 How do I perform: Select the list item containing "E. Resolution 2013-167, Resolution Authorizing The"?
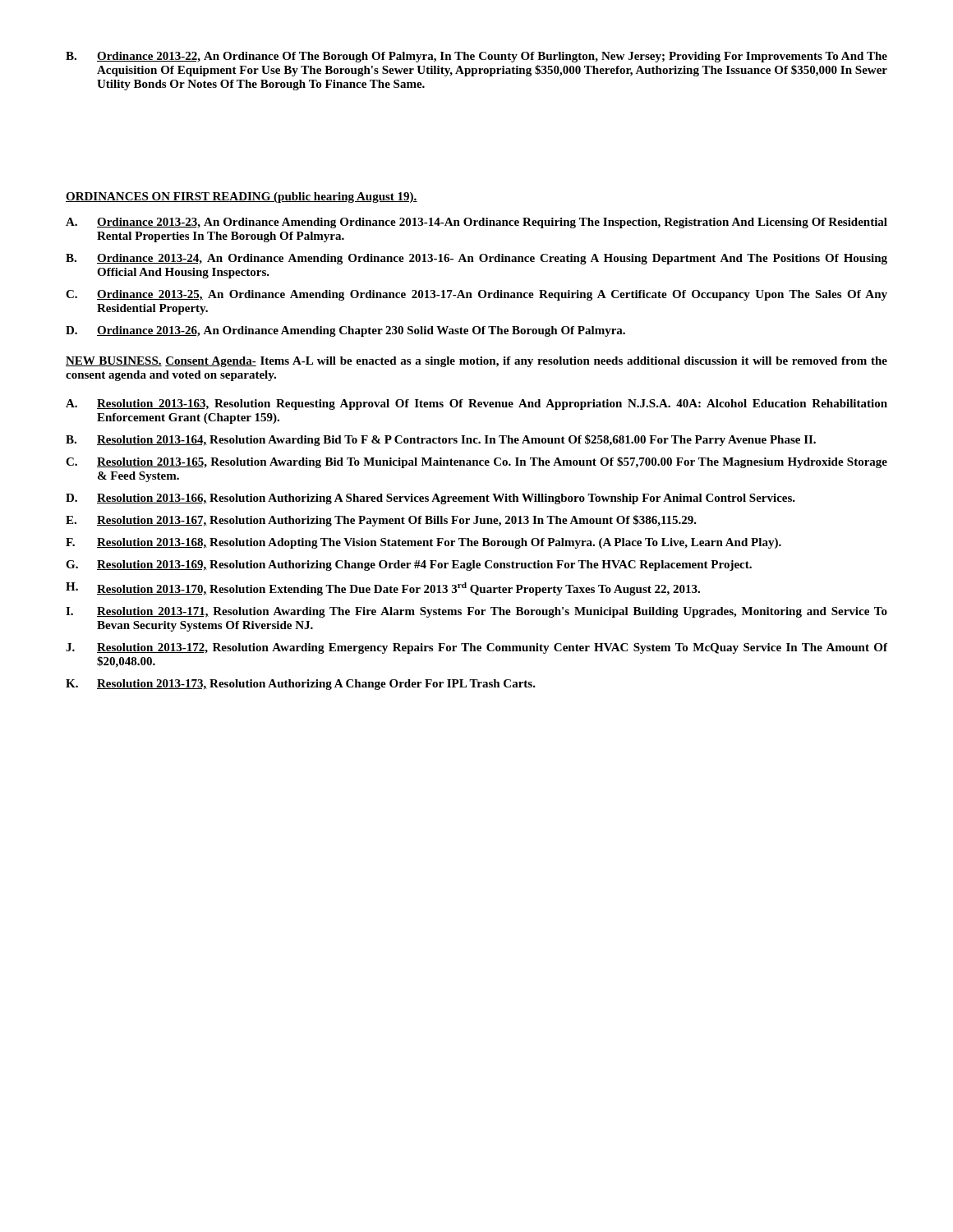pyautogui.click(x=476, y=520)
